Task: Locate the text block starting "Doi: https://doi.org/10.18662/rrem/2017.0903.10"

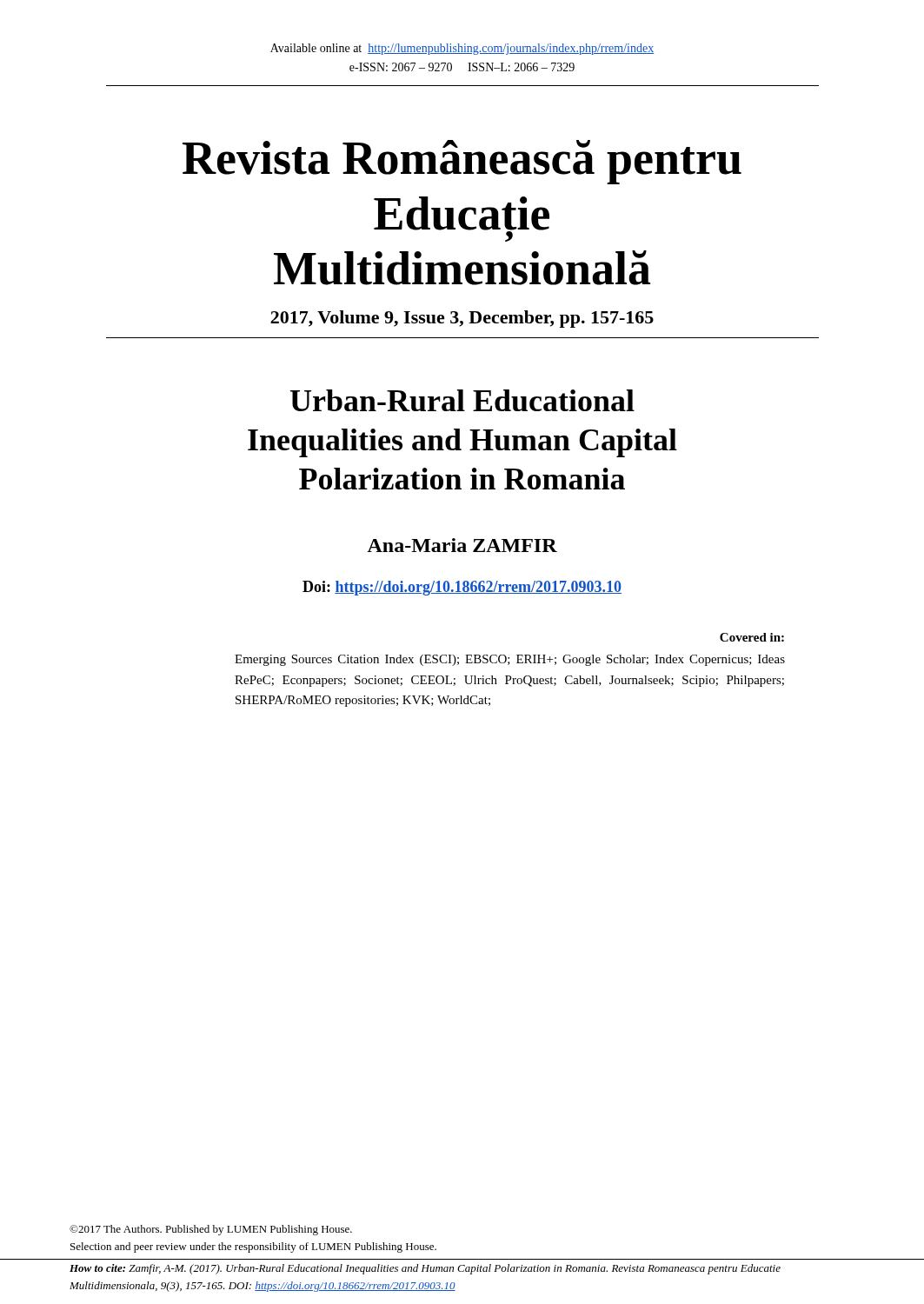Action: pyautogui.click(x=462, y=587)
